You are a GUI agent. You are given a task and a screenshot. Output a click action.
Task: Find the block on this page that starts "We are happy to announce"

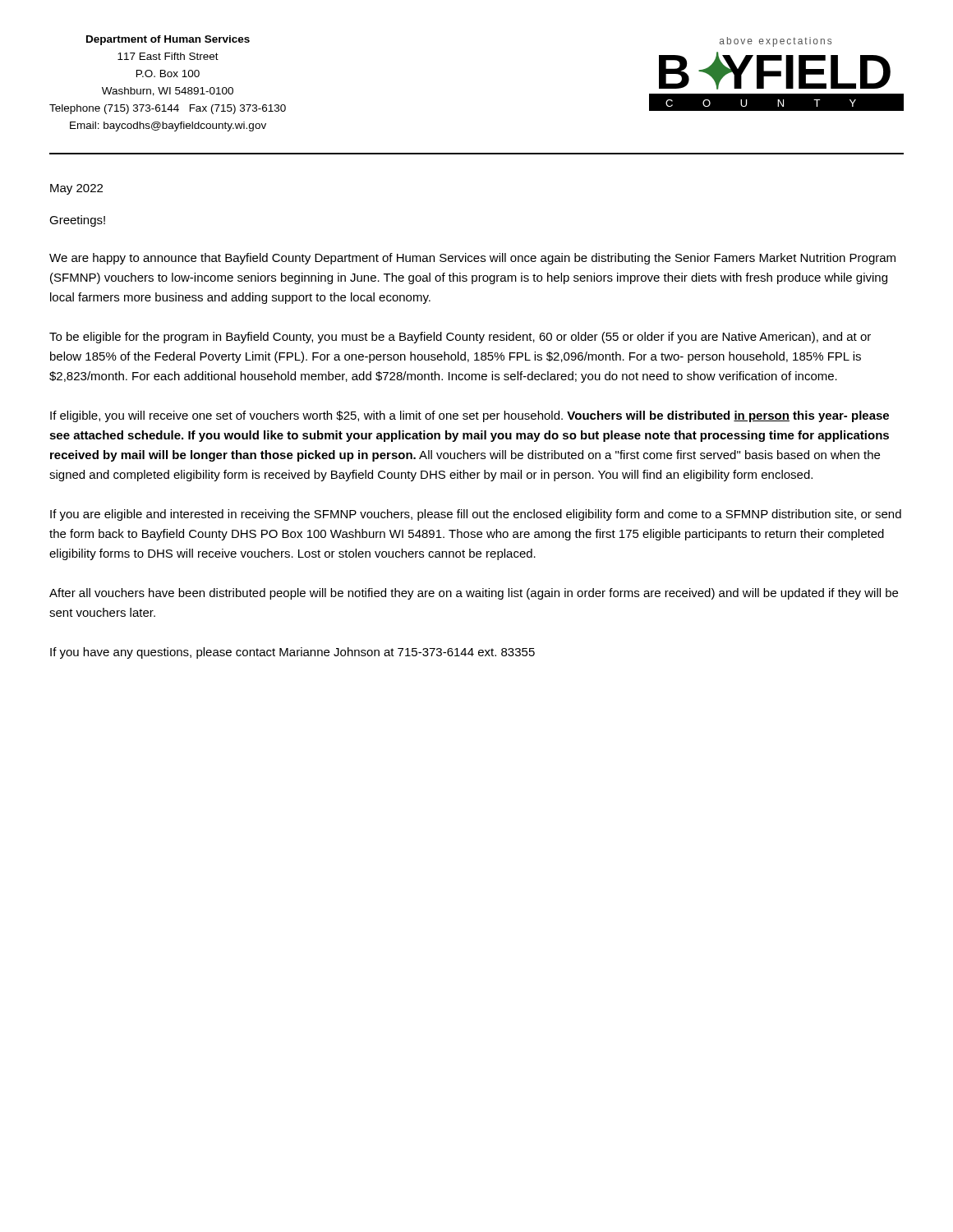click(473, 277)
